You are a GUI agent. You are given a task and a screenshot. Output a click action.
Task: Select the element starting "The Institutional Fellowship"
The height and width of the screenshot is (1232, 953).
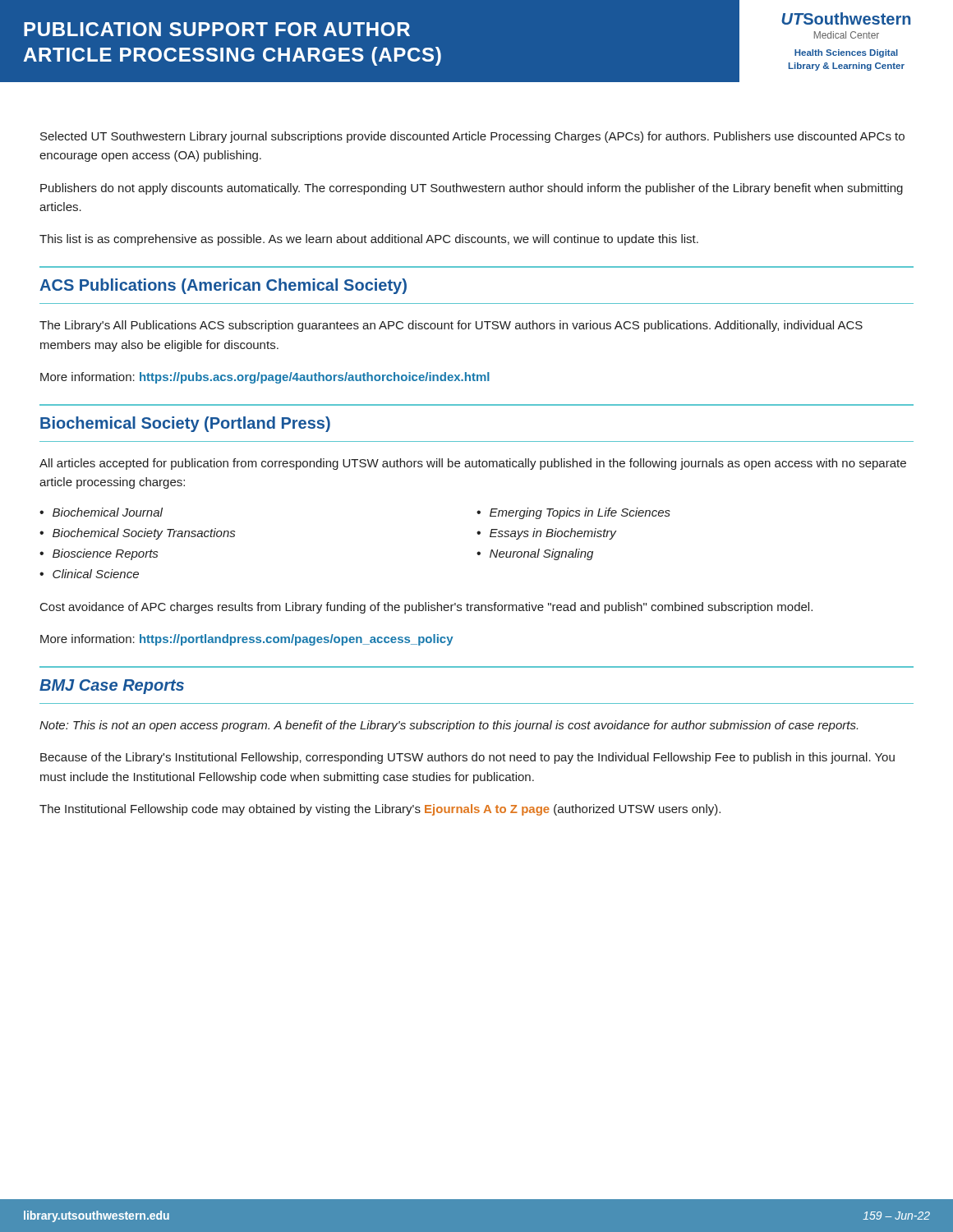pyautogui.click(x=381, y=808)
